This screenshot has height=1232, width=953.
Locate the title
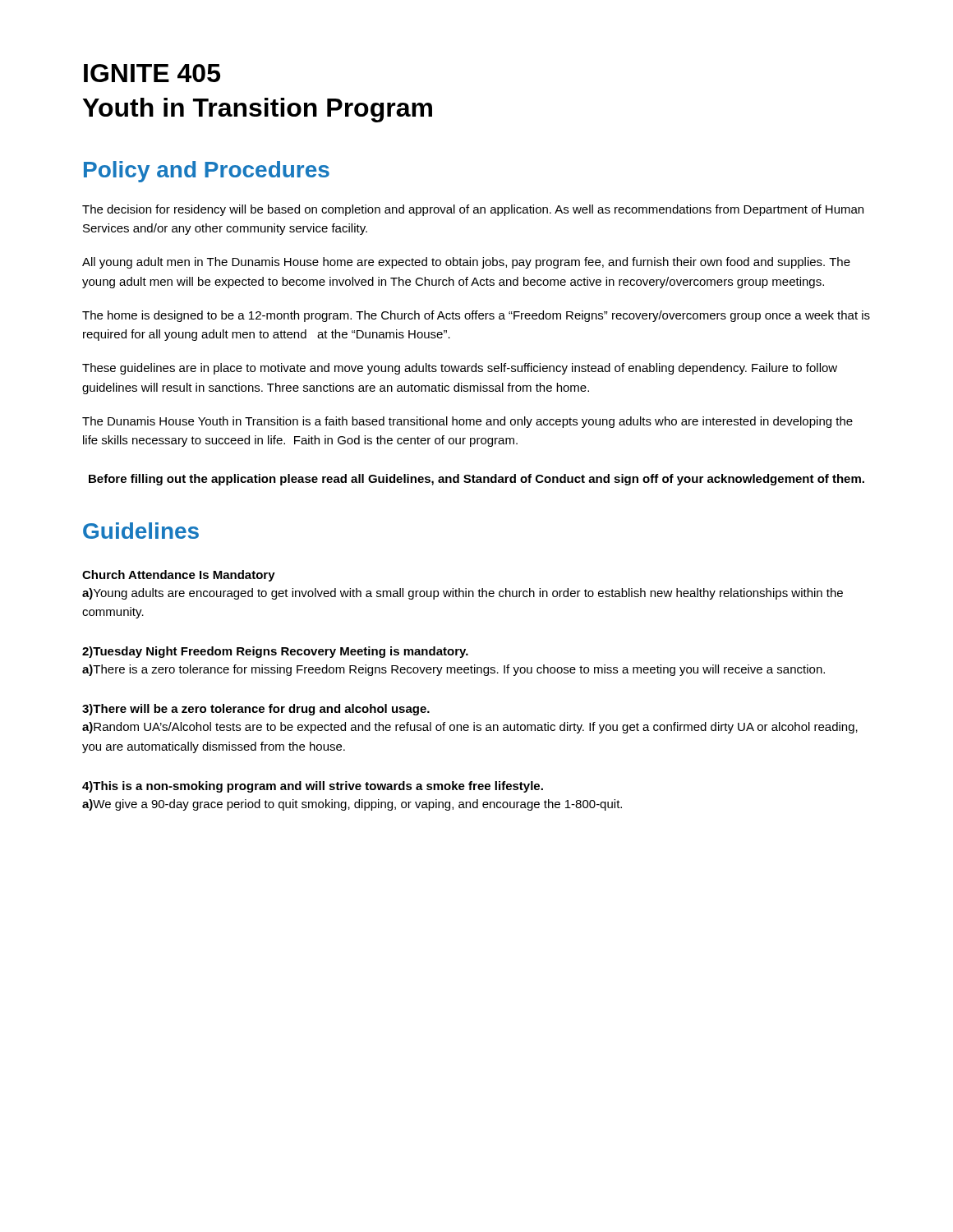(476, 91)
